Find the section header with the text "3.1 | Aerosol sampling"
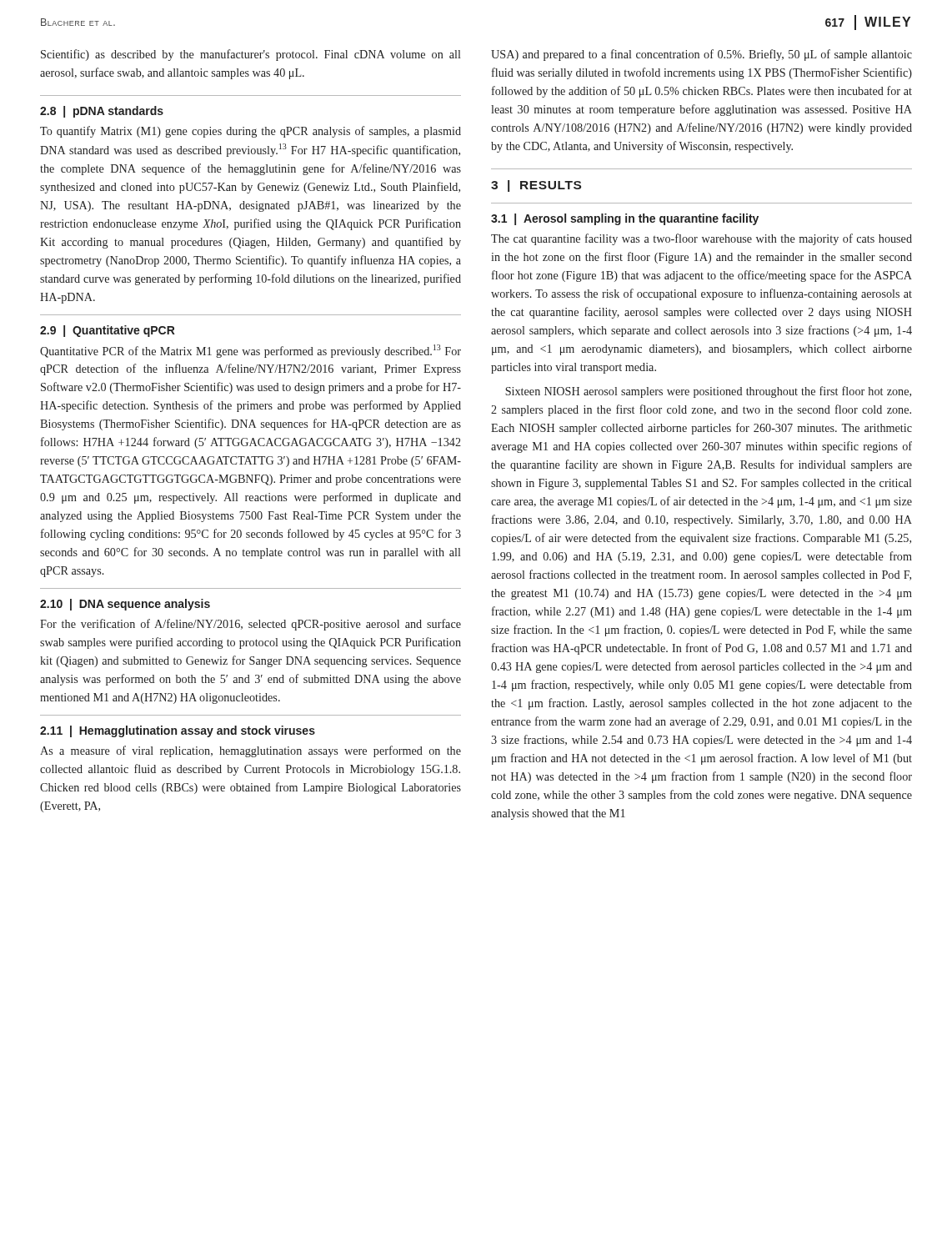 tap(625, 218)
